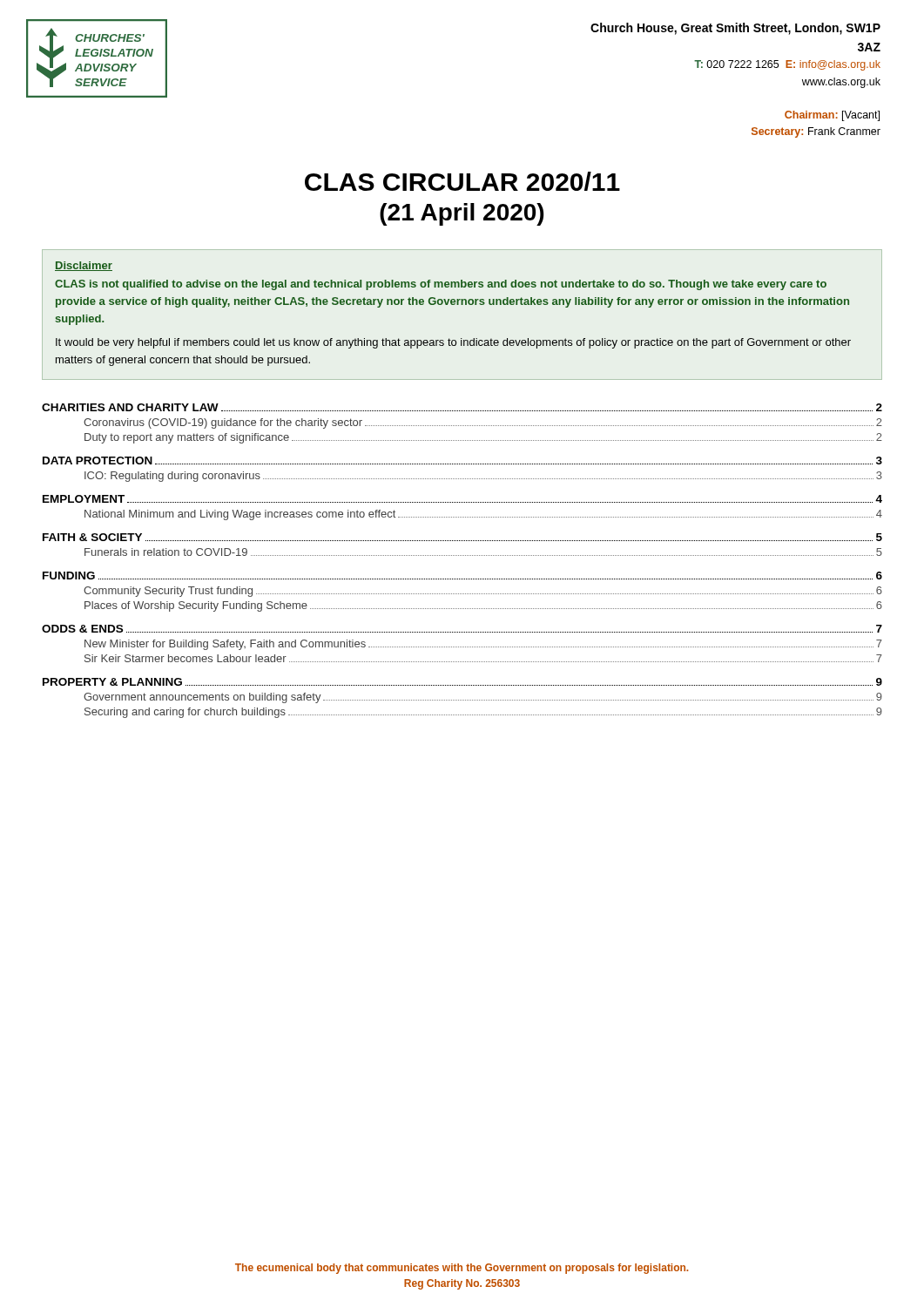Locate the list item containing "Community Security Trust"
Image resolution: width=924 pixels, height=1307 pixels.
click(x=483, y=591)
